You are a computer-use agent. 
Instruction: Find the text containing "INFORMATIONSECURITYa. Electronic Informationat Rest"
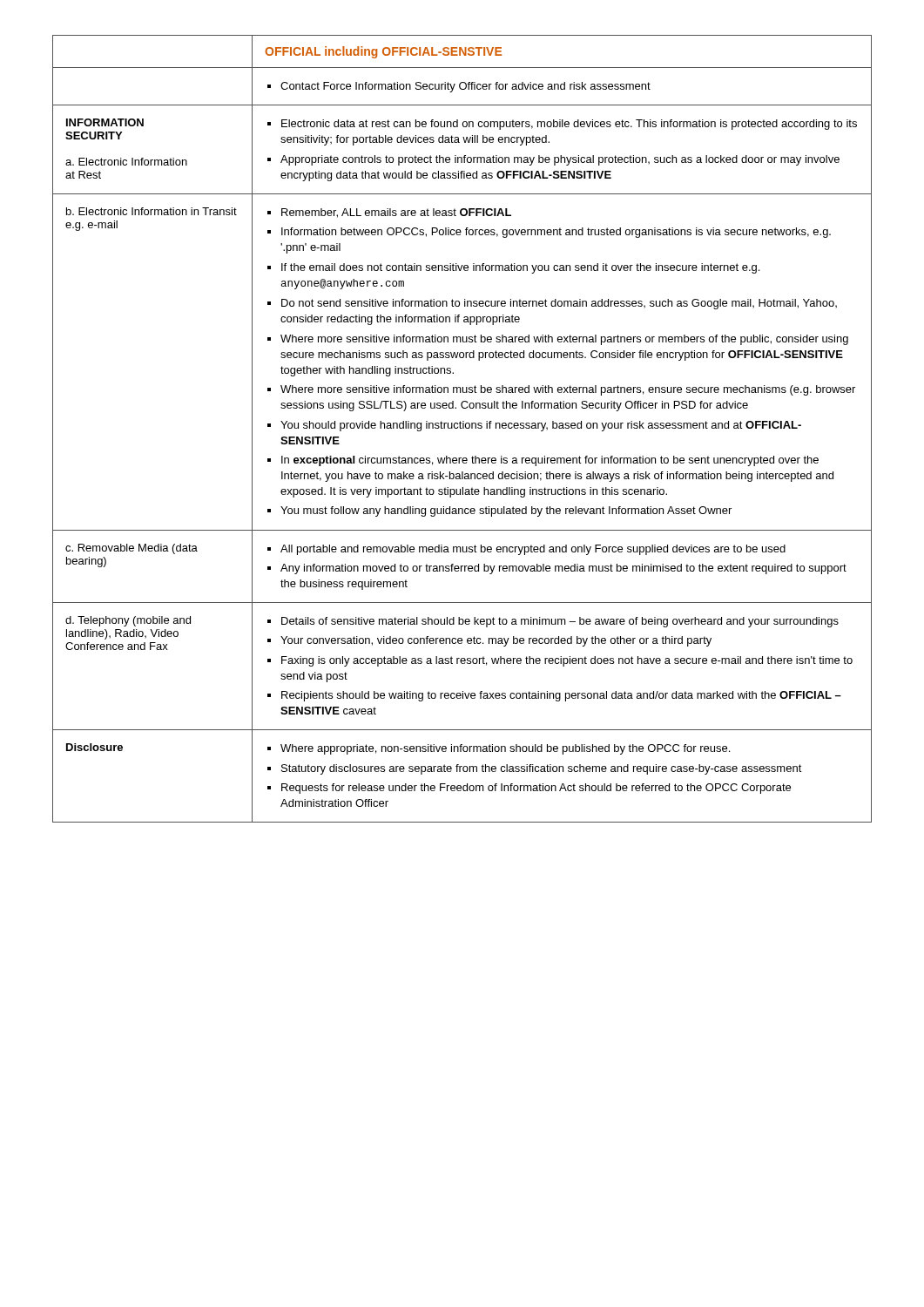pos(126,149)
